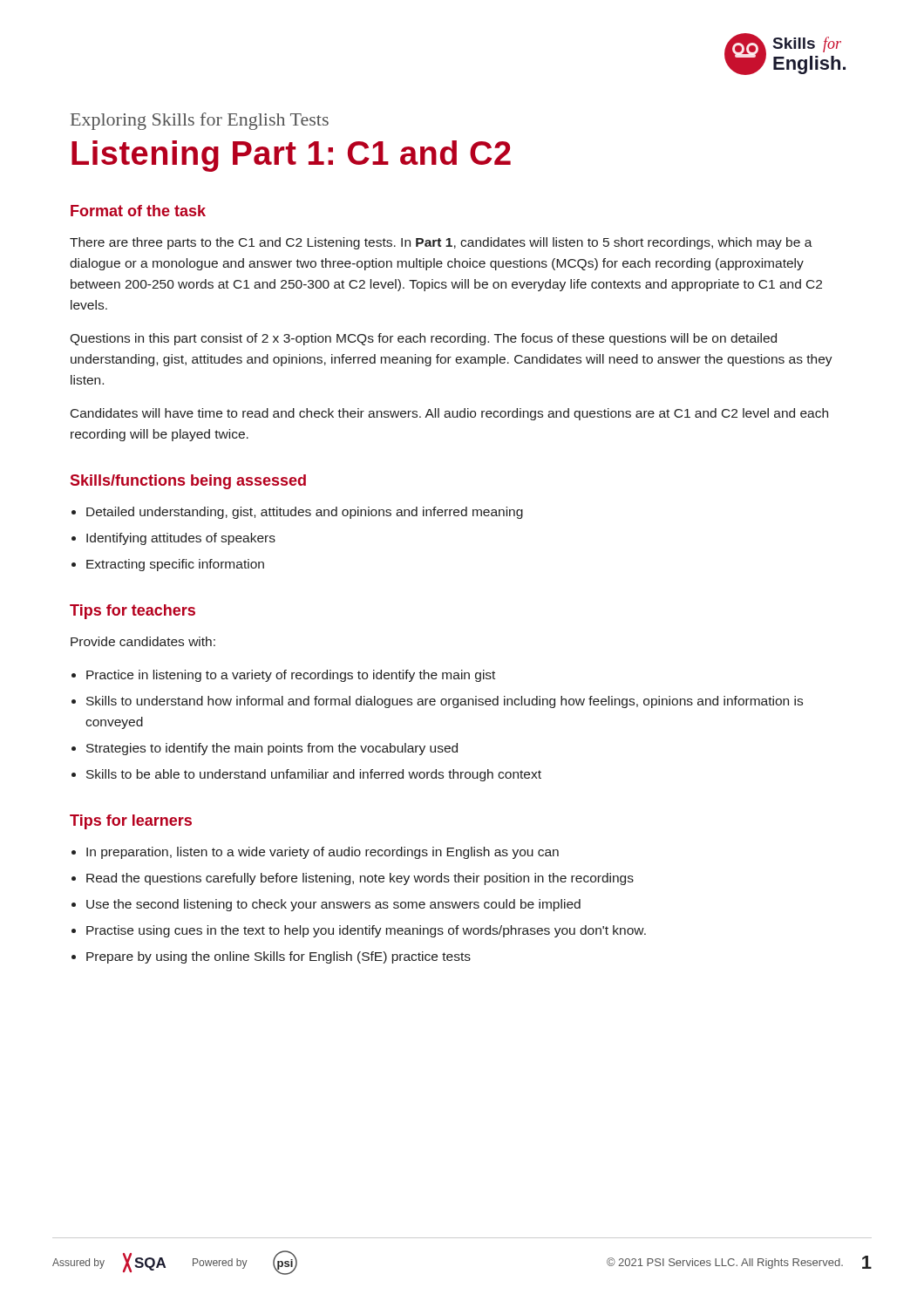Click the passage that begins "Candidates will have time to"
Image resolution: width=924 pixels, height=1308 pixels.
[x=449, y=423]
